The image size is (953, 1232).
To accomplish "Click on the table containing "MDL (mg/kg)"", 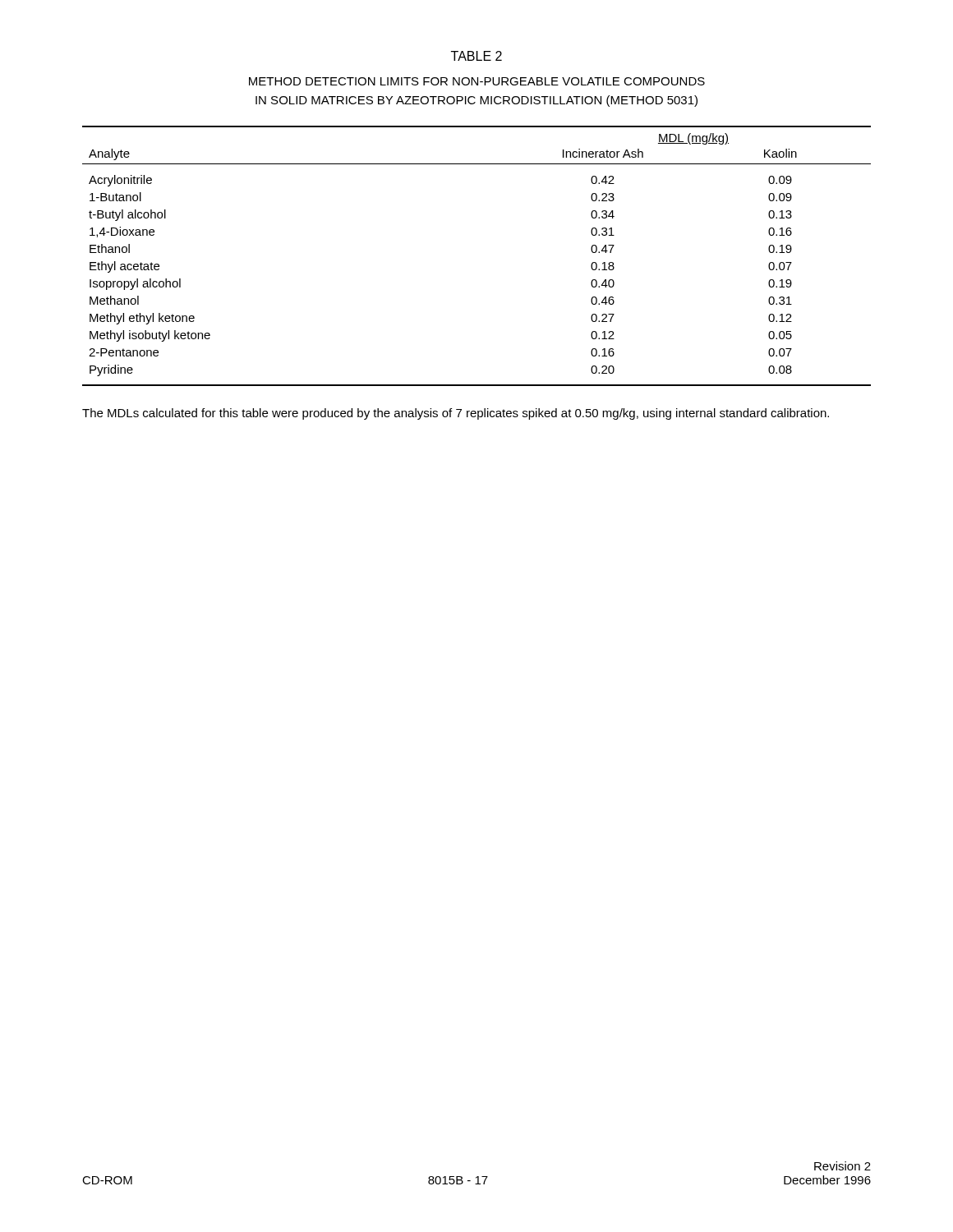I will coord(476,256).
